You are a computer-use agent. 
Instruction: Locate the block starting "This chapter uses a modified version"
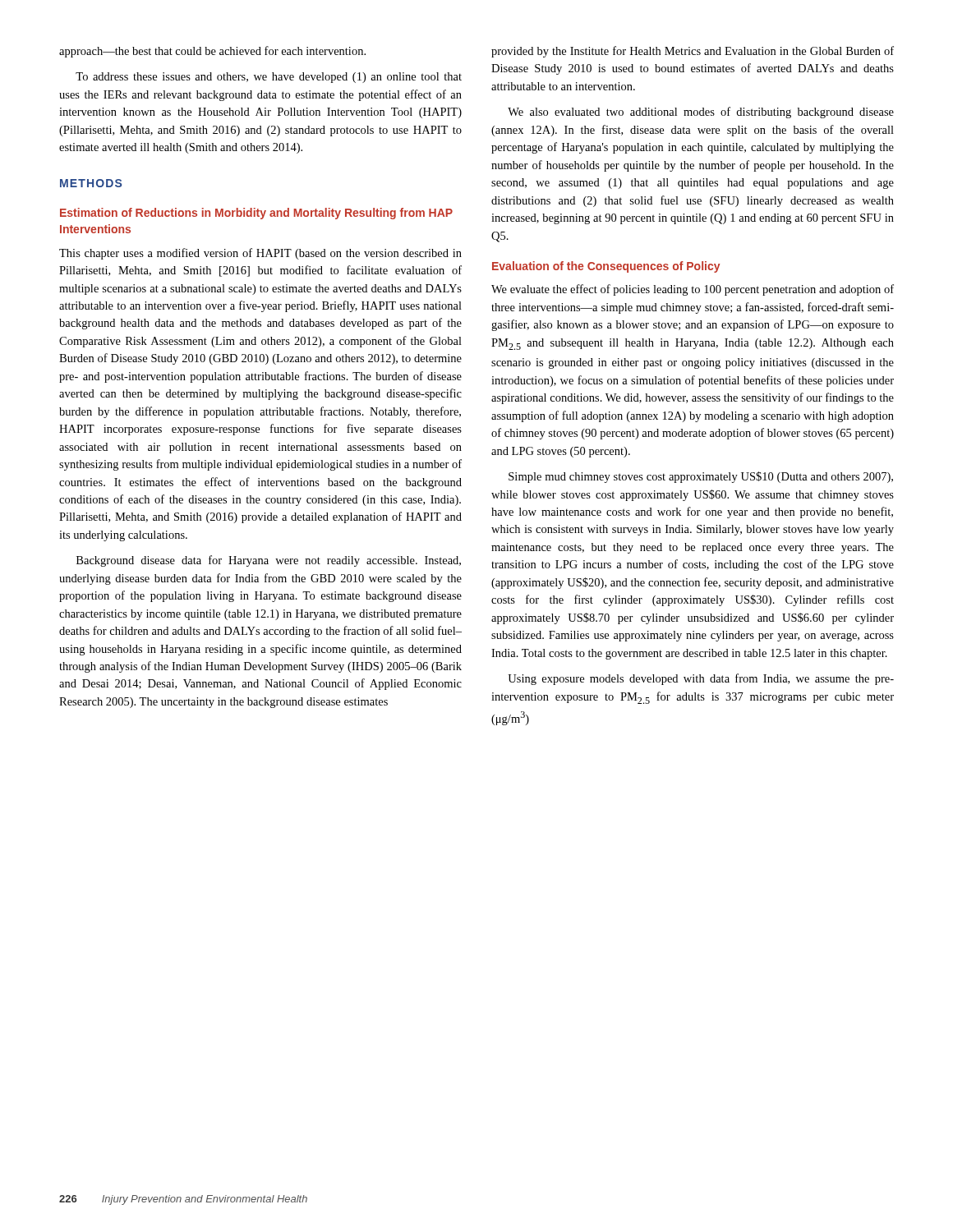(260, 478)
